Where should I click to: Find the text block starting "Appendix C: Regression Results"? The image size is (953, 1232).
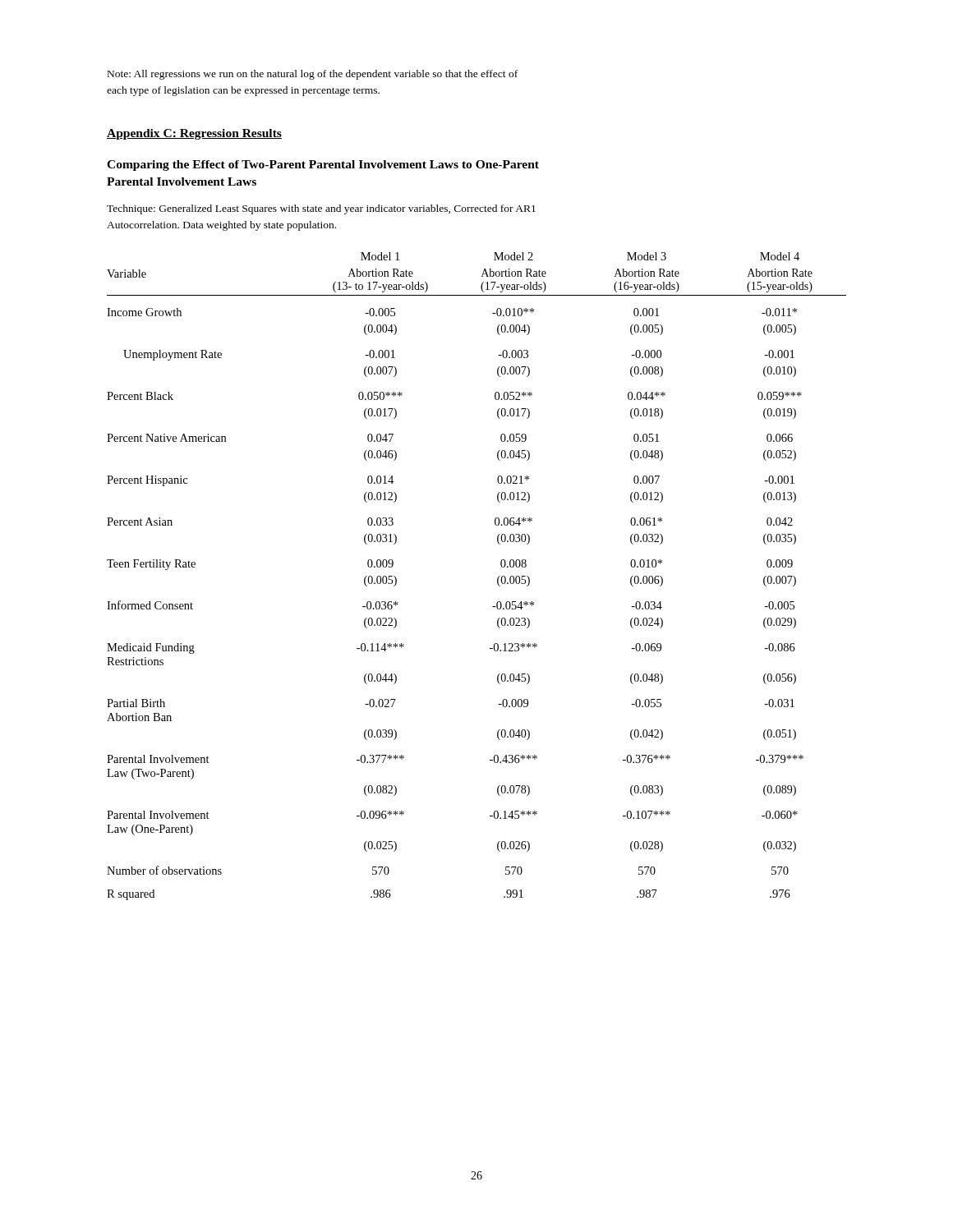pos(194,132)
